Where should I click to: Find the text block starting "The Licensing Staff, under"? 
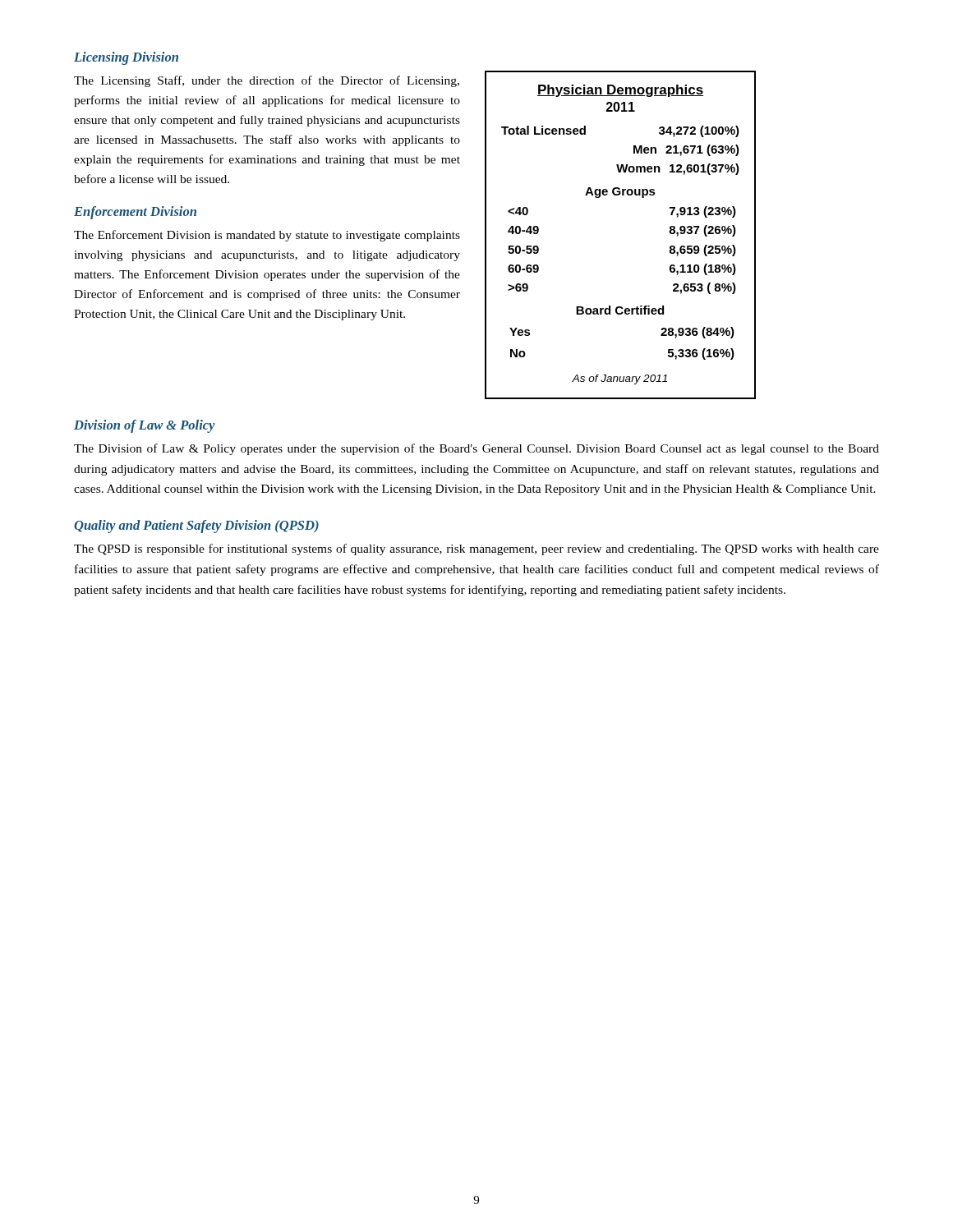tap(267, 129)
